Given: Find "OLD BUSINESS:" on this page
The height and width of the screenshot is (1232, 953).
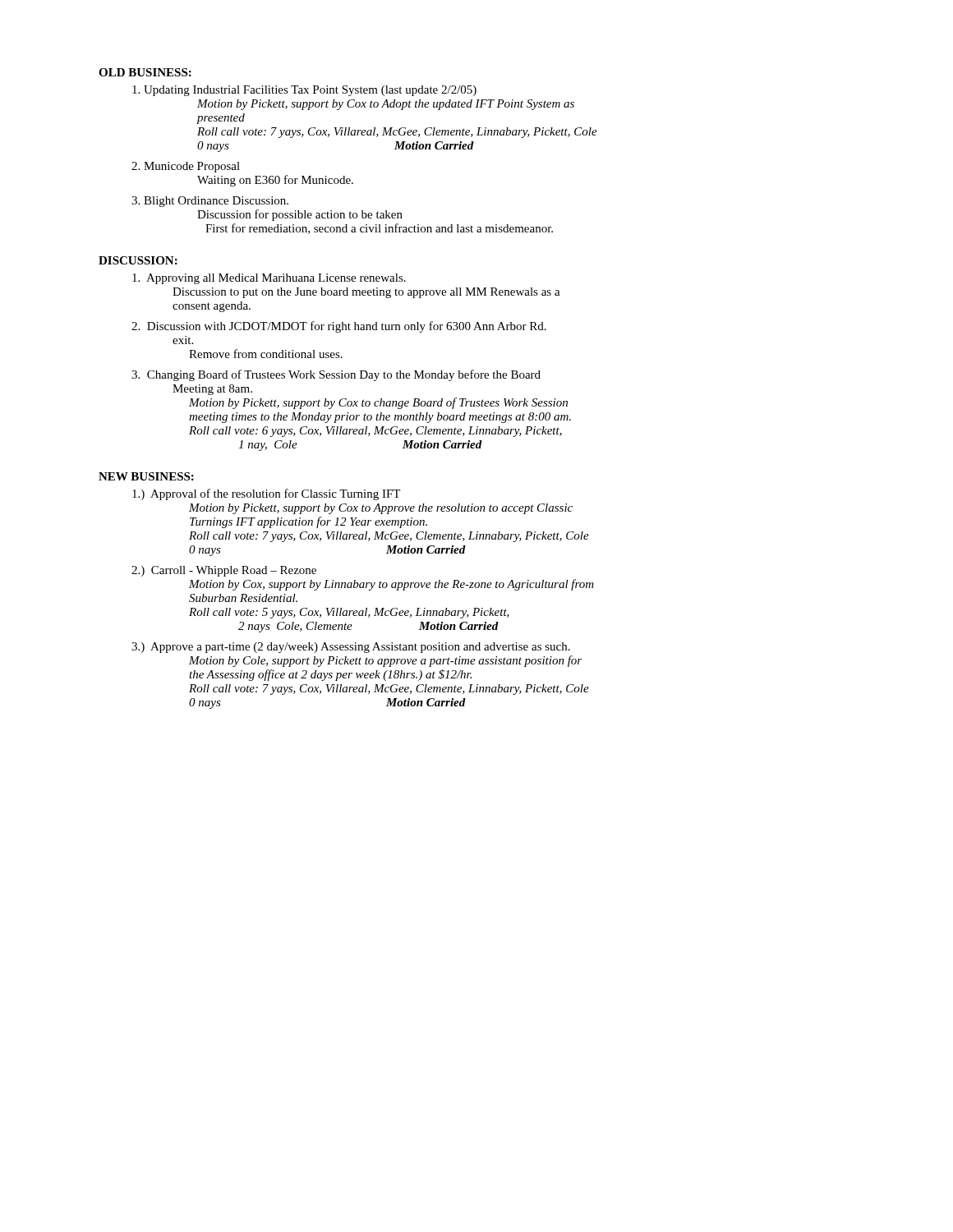Looking at the screenshot, I should pyautogui.click(x=145, y=72).
